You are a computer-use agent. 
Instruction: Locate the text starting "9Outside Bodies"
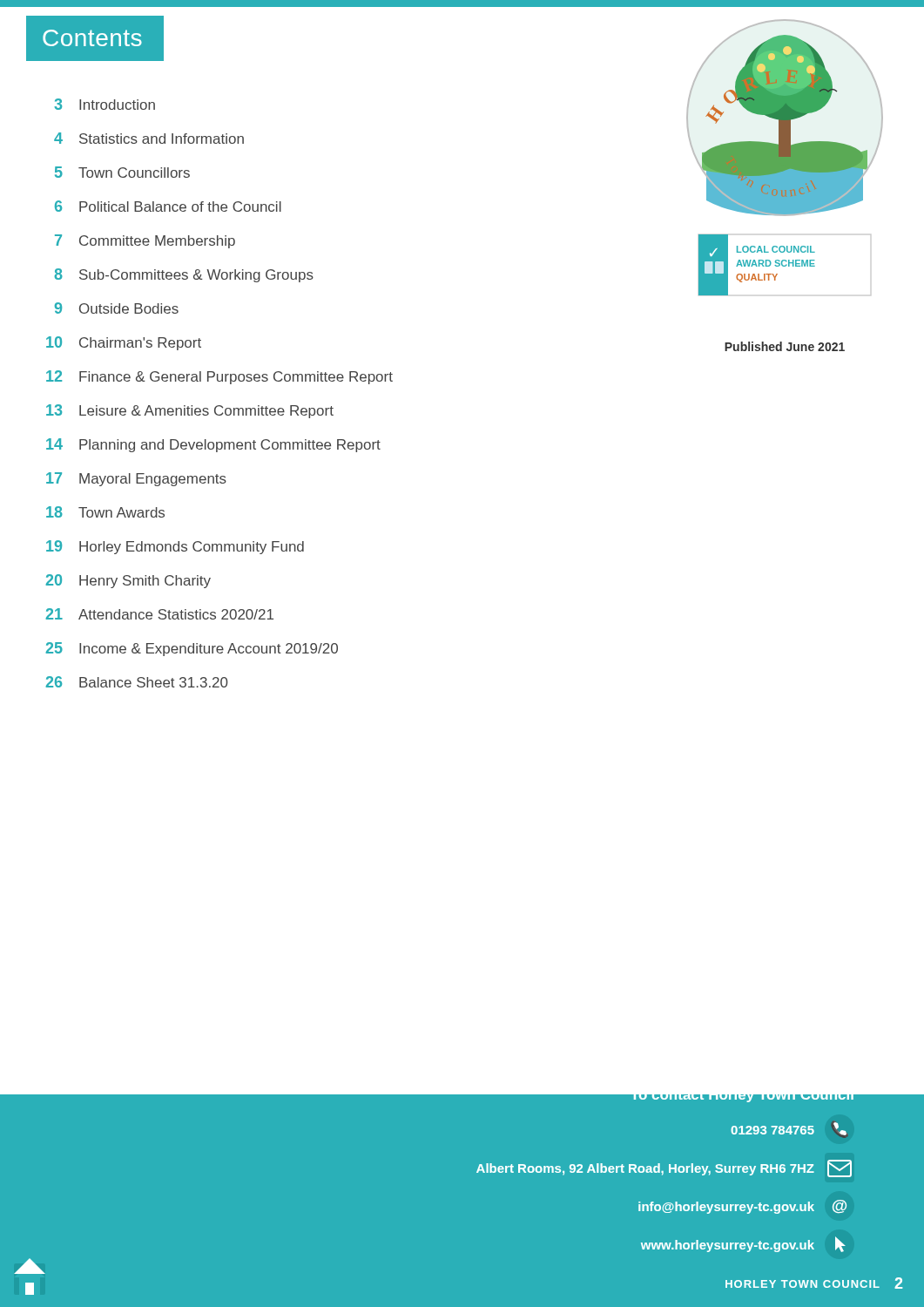click(102, 309)
